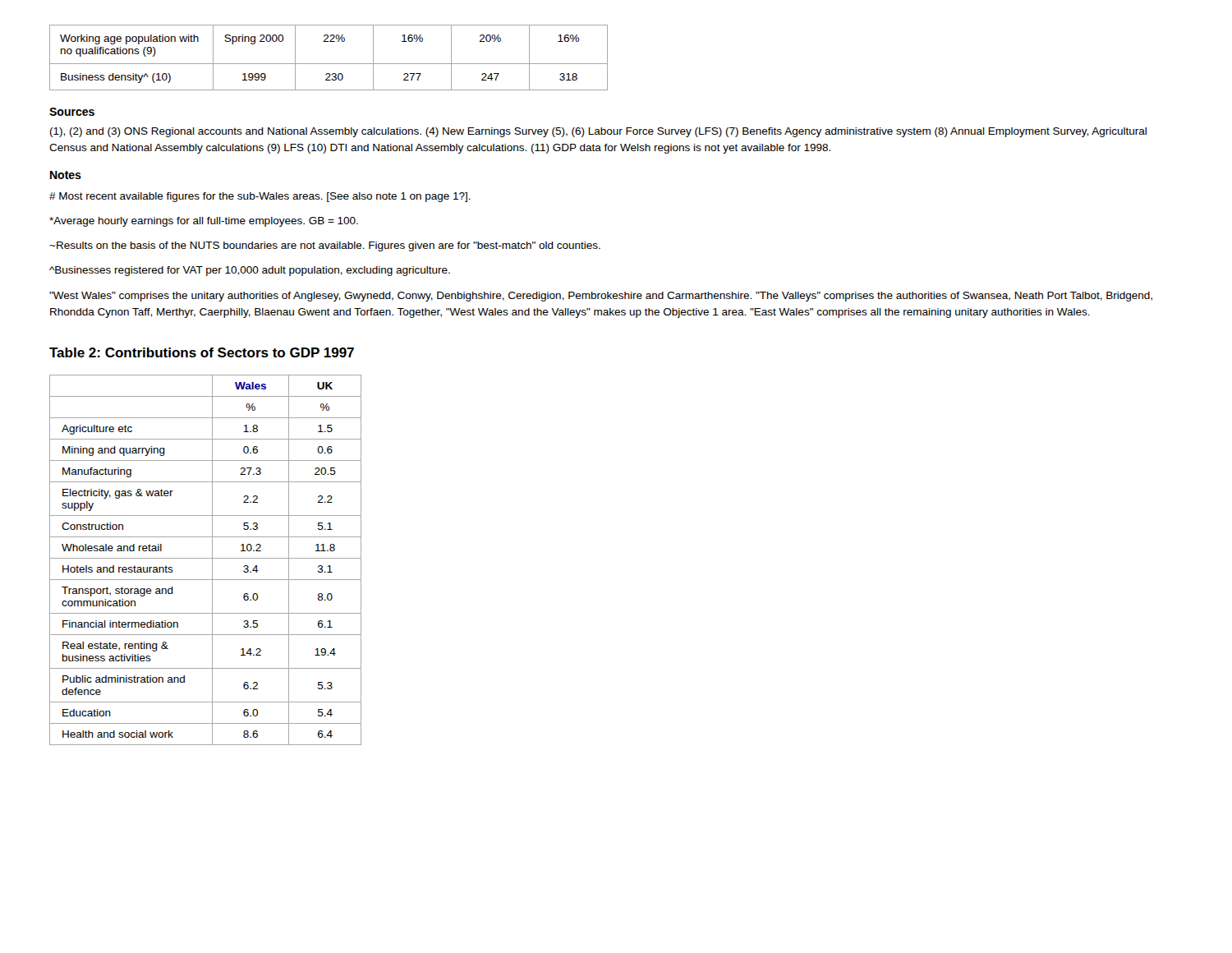The height and width of the screenshot is (953, 1232).
Task: Find the list item that reads "# Most recent available figures for the sub-Wales"
Action: (260, 196)
